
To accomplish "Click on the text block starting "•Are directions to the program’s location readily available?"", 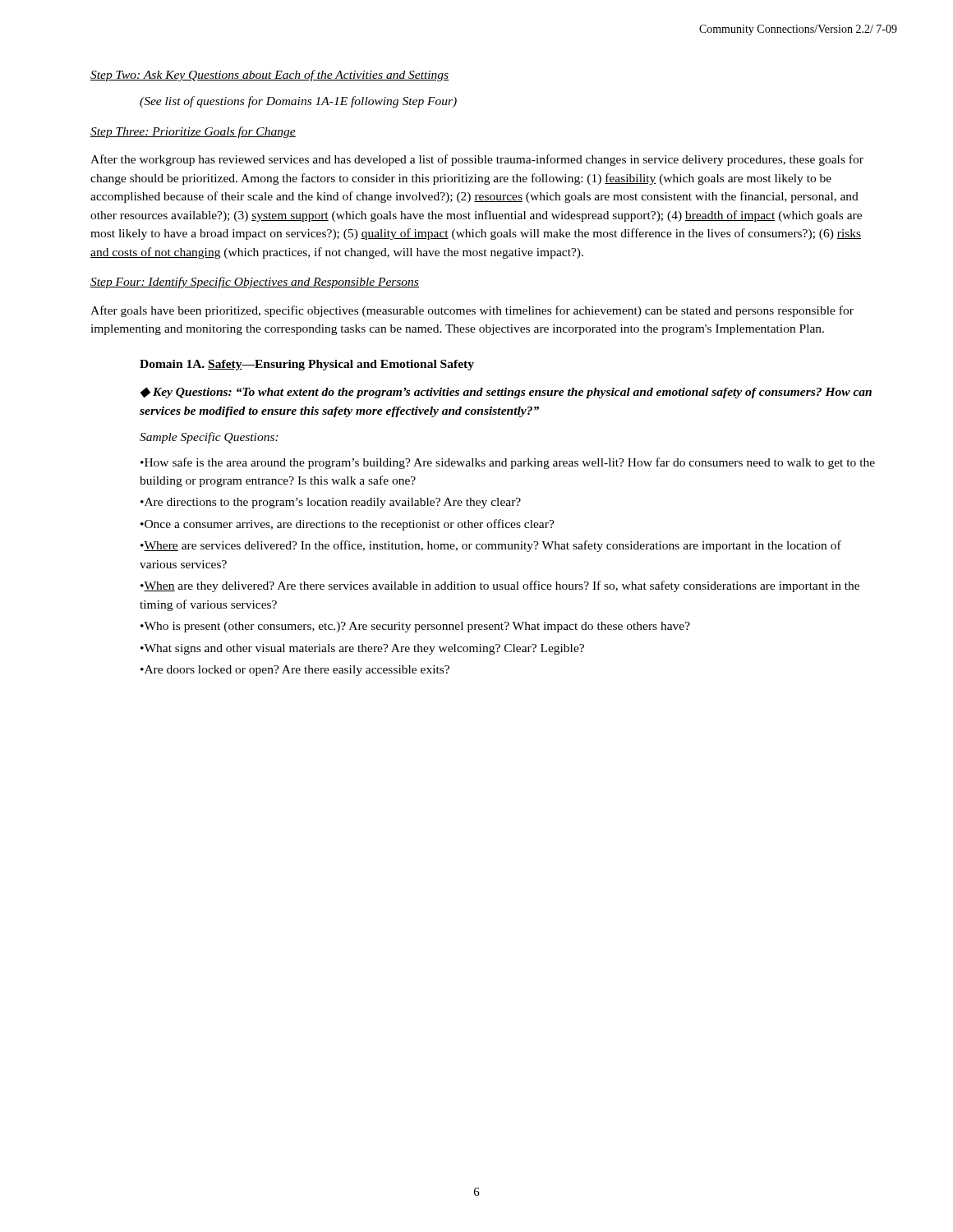I will coord(330,502).
